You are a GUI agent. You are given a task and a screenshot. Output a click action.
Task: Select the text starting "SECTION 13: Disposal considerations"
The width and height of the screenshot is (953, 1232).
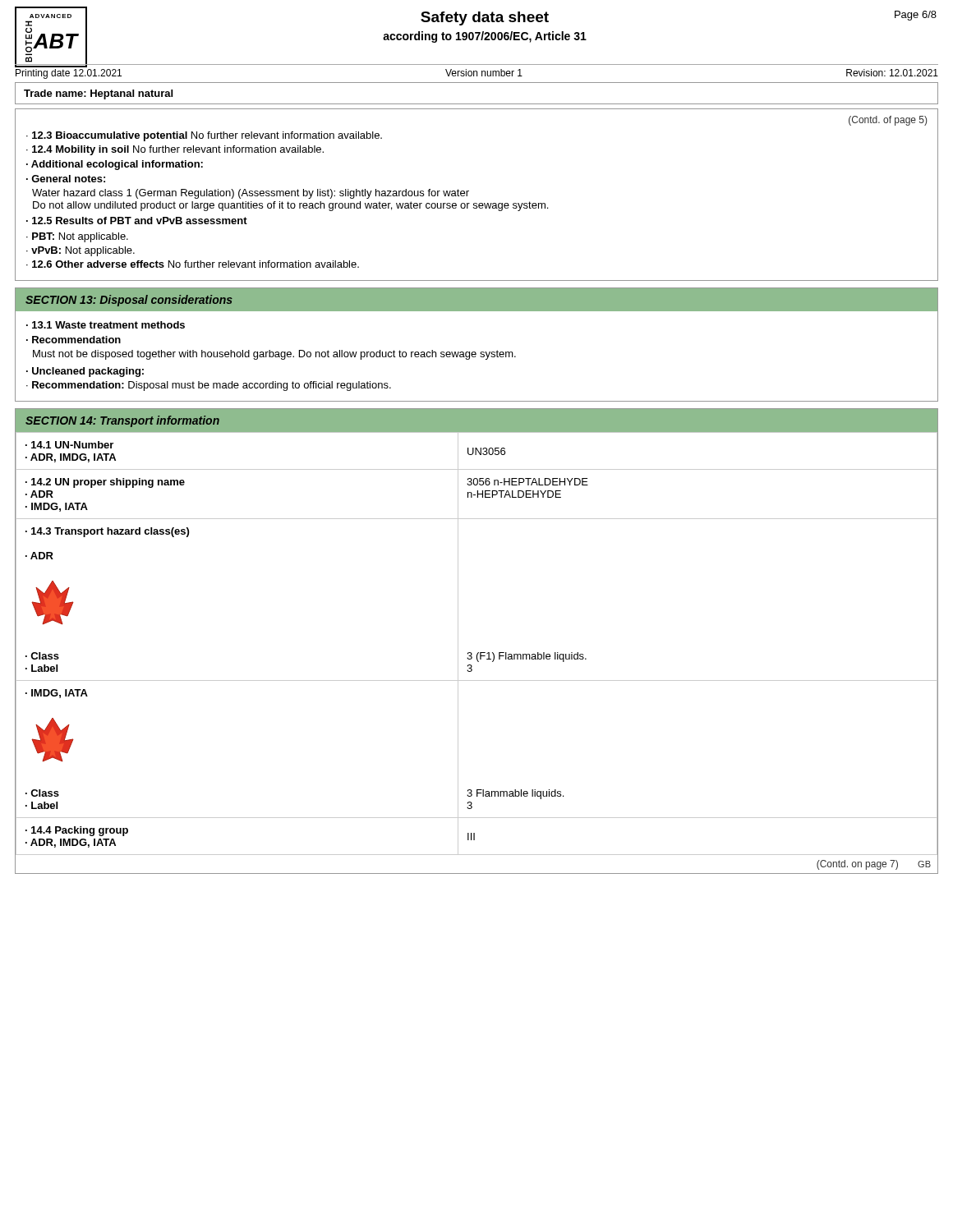pos(129,300)
